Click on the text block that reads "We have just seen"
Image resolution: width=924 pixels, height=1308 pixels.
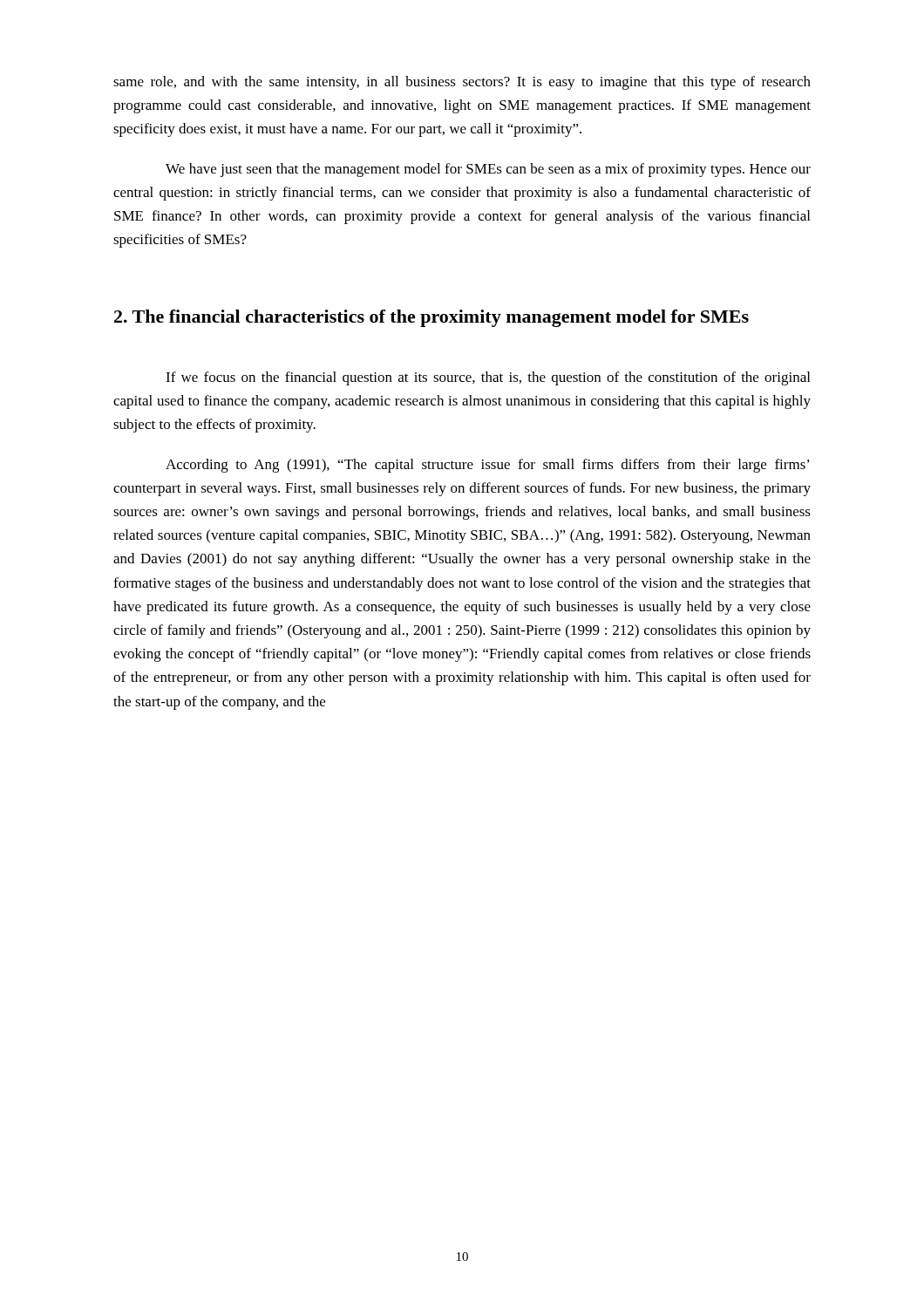click(462, 204)
